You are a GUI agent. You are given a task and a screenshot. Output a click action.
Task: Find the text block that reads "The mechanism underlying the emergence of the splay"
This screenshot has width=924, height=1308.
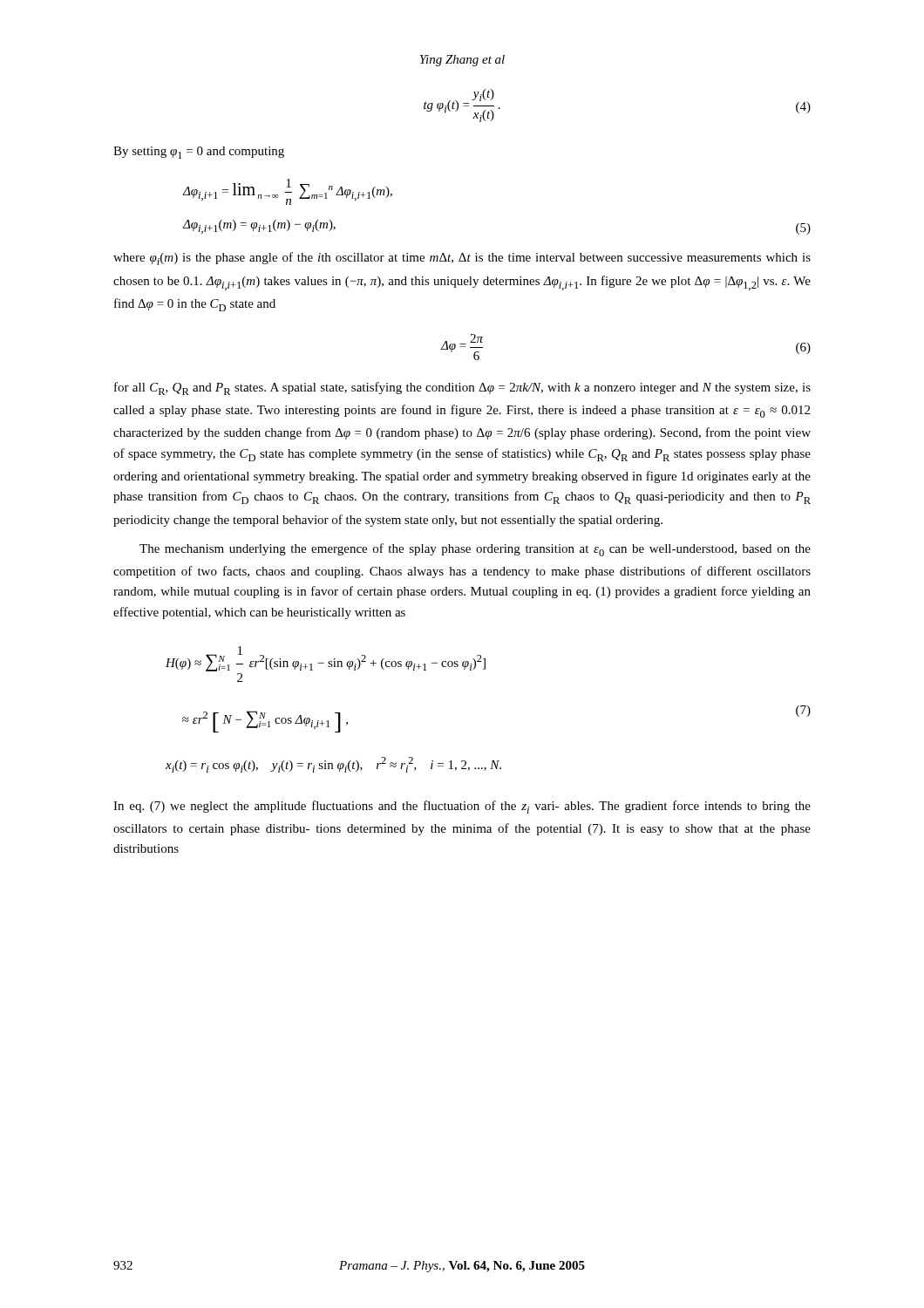[462, 580]
